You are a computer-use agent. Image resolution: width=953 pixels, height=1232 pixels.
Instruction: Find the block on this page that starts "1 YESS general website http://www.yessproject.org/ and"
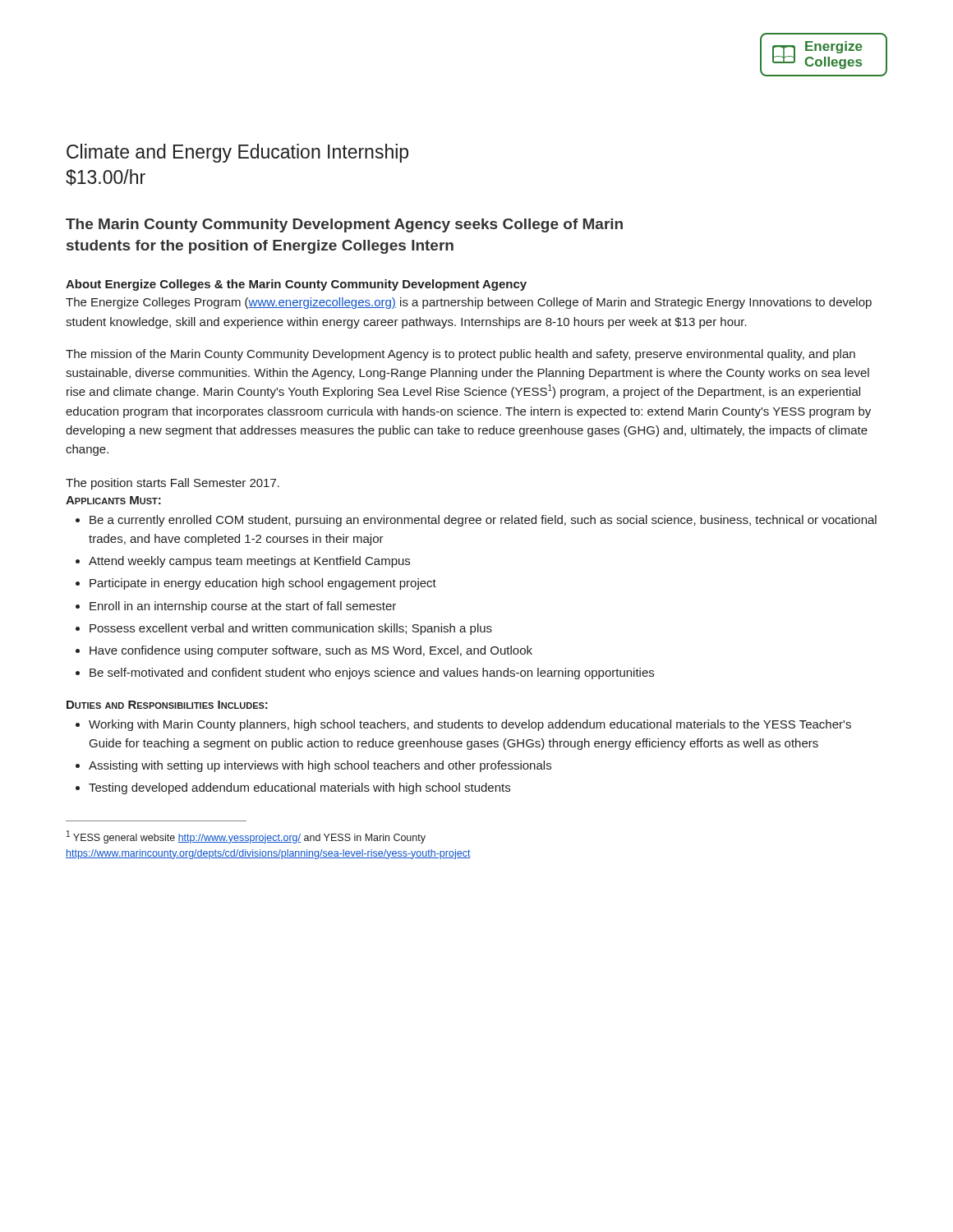click(476, 844)
